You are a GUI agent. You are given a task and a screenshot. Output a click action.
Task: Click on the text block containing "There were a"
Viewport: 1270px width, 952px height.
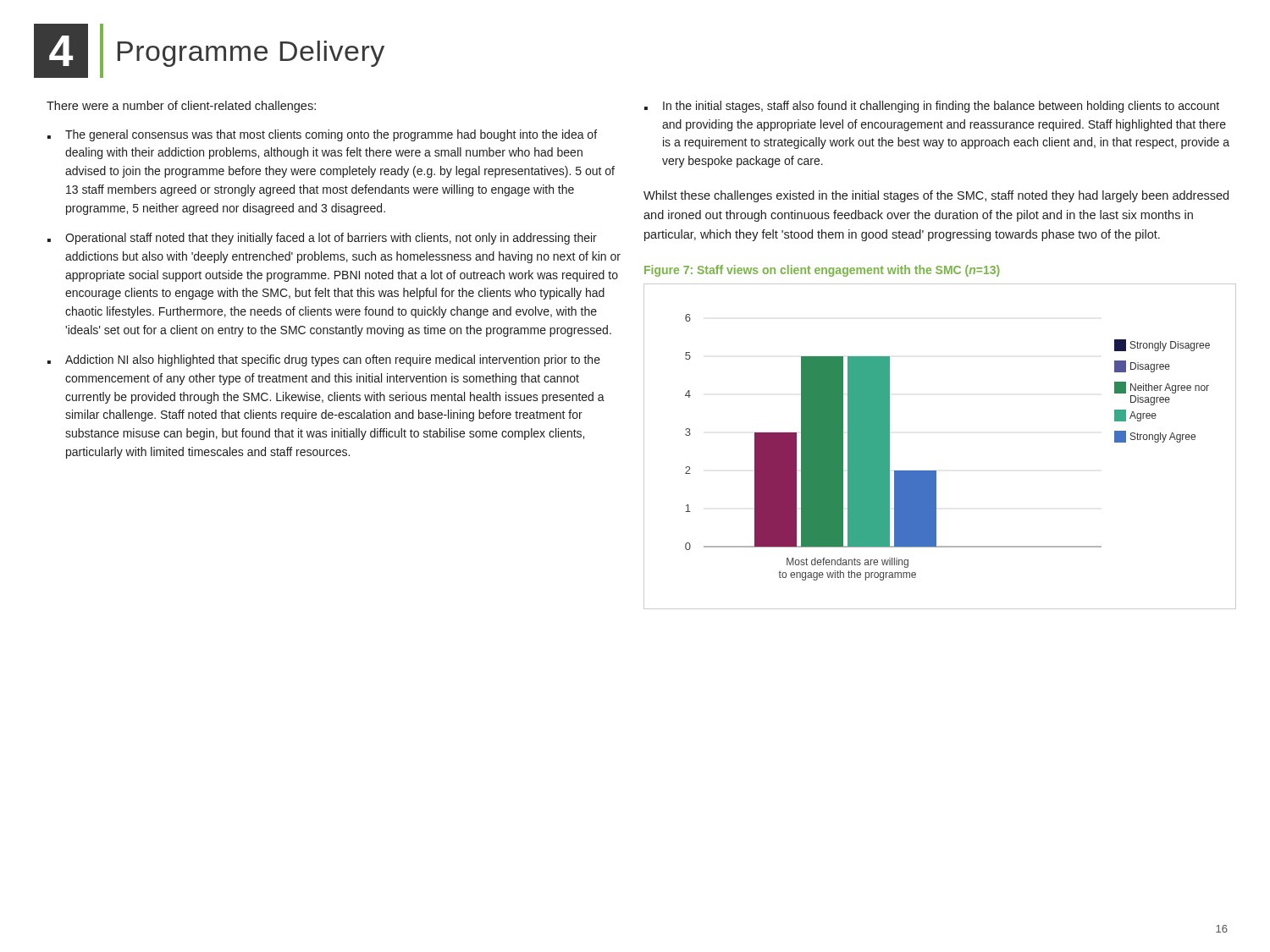coord(182,106)
